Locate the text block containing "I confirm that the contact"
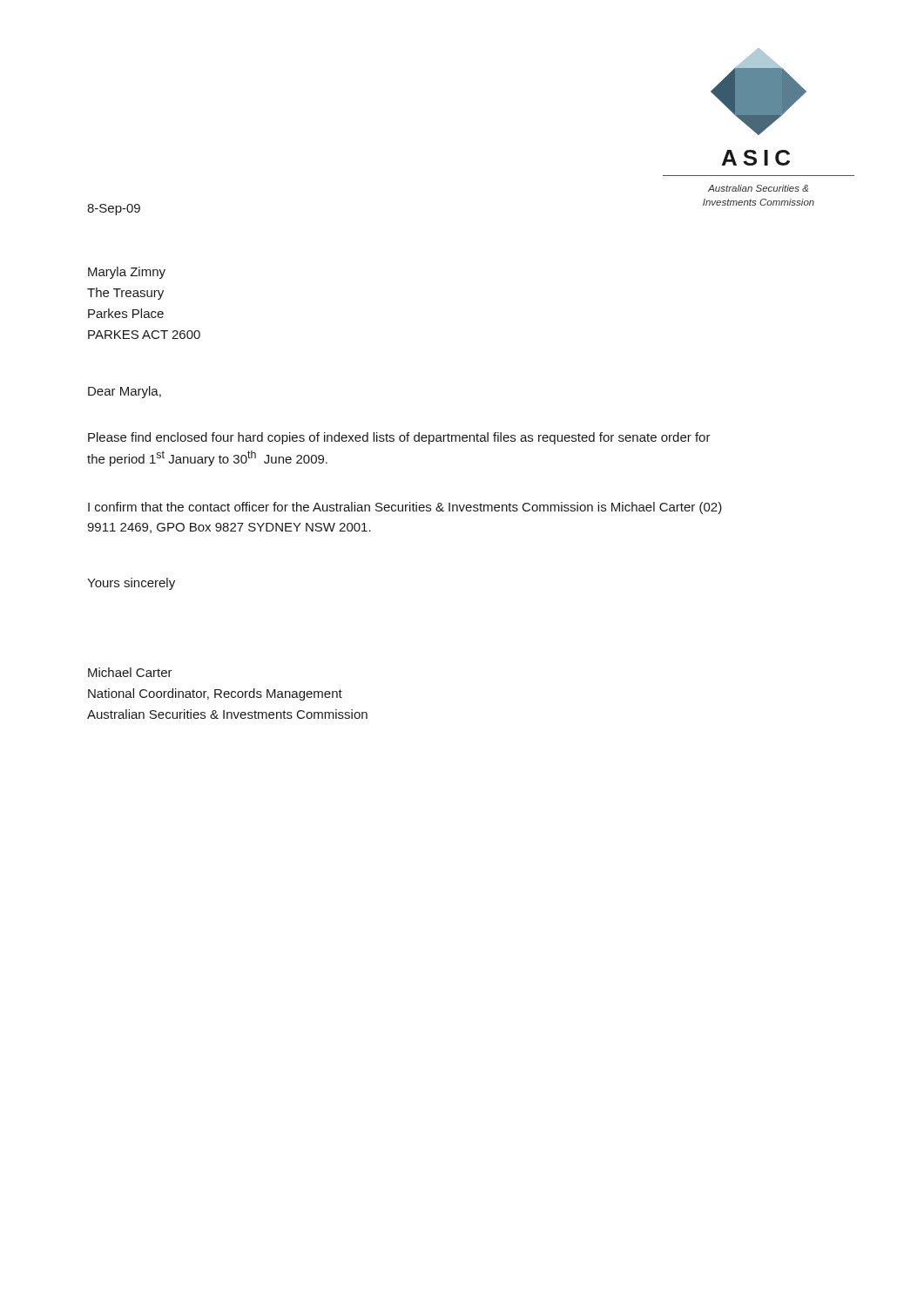924x1307 pixels. pyautogui.click(x=405, y=517)
